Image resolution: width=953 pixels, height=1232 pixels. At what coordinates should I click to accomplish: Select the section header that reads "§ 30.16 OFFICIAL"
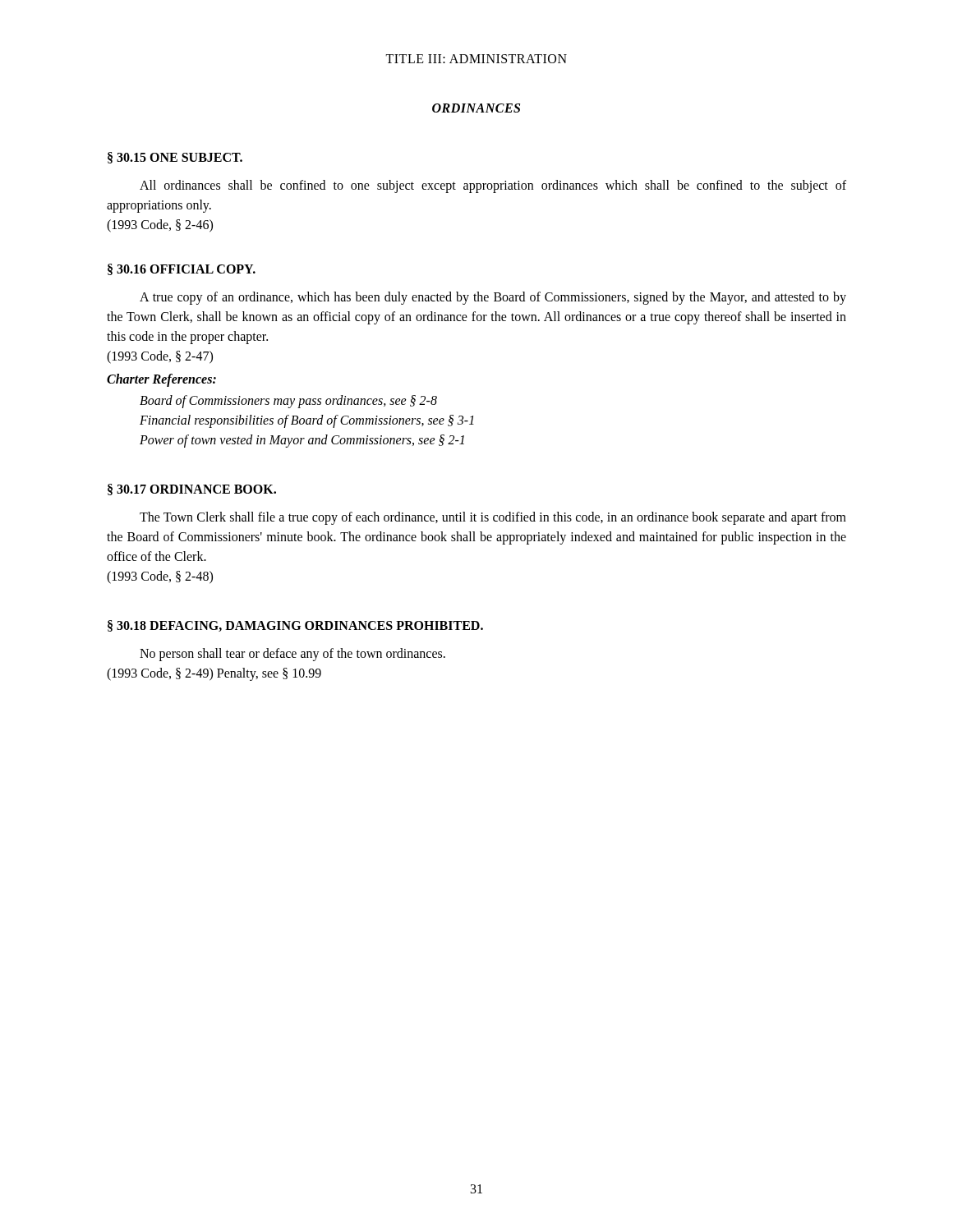(181, 269)
